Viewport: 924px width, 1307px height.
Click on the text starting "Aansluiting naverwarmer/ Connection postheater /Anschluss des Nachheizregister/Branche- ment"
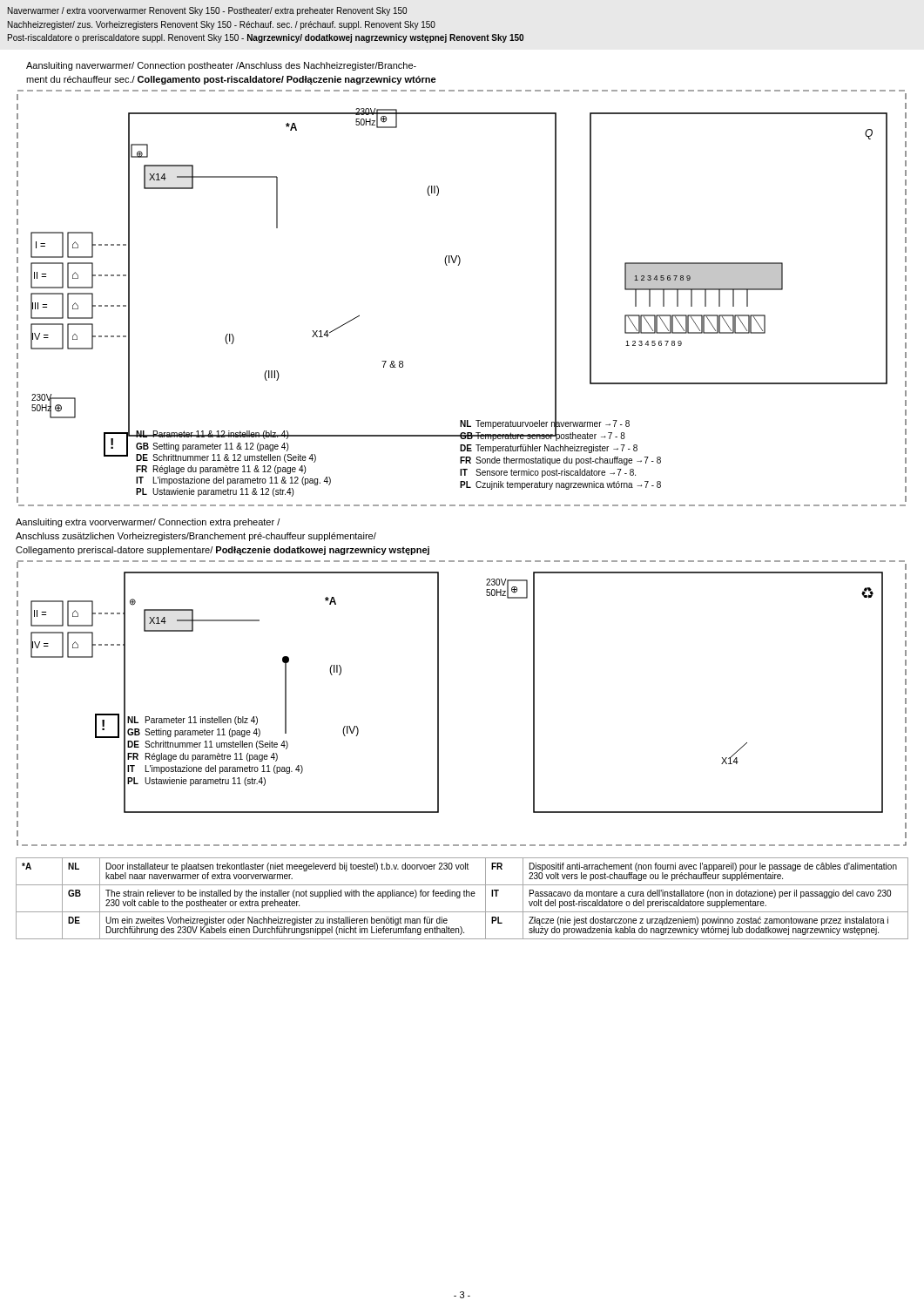(x=231, y=72)
